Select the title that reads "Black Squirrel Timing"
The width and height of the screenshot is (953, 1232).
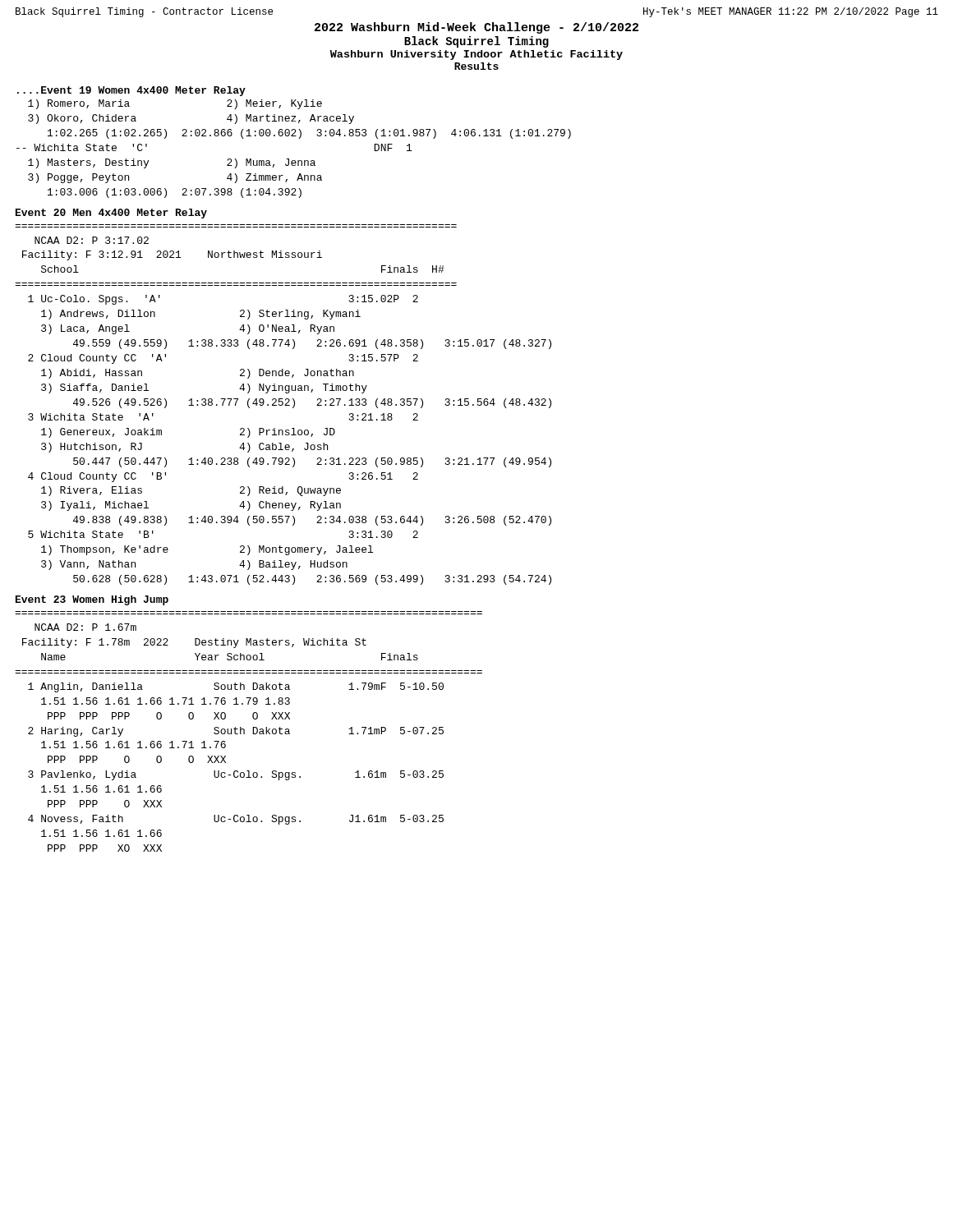click(x=476, y=42)
